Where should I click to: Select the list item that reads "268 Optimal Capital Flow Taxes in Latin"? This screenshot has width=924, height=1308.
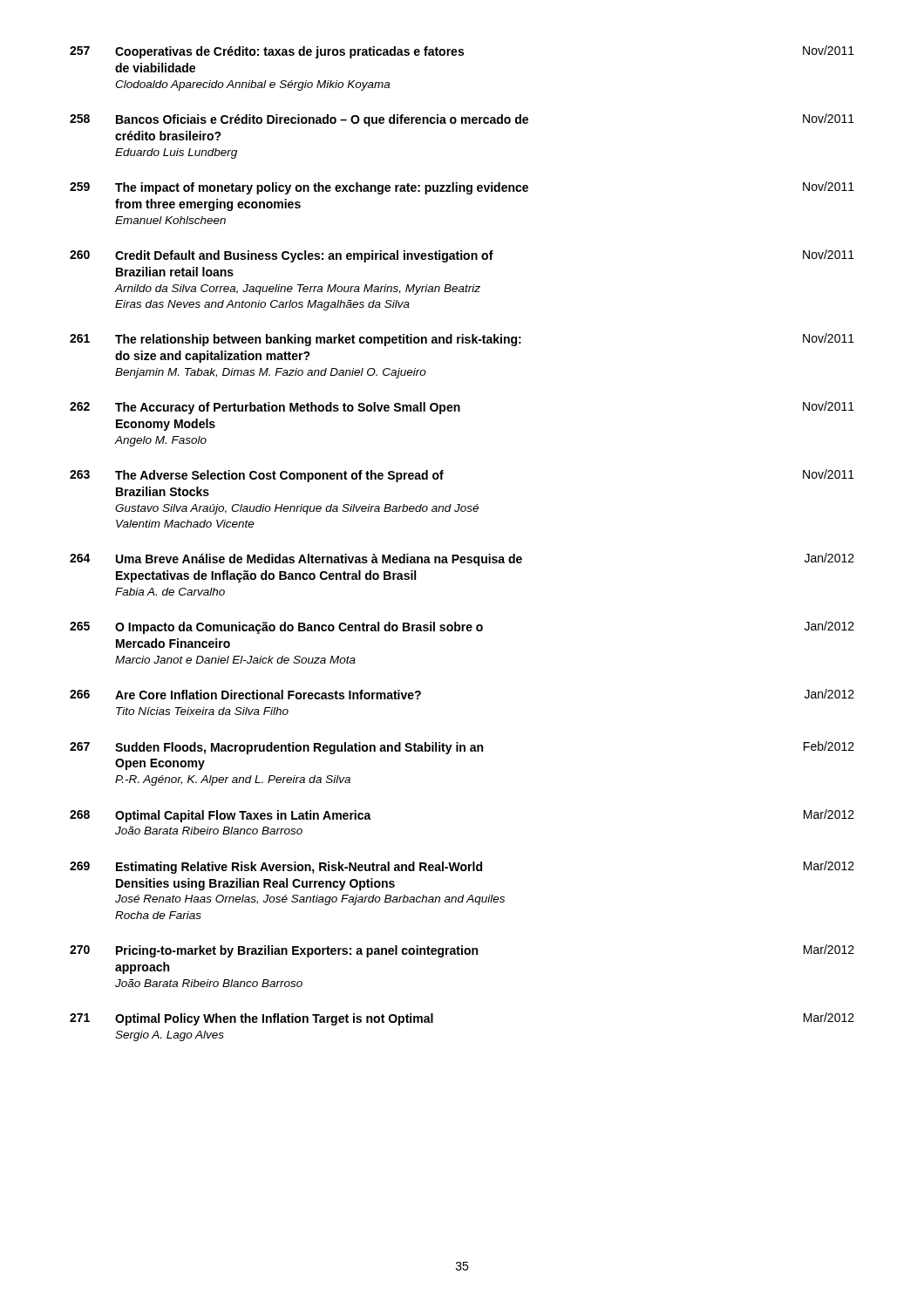pos(249,816)
